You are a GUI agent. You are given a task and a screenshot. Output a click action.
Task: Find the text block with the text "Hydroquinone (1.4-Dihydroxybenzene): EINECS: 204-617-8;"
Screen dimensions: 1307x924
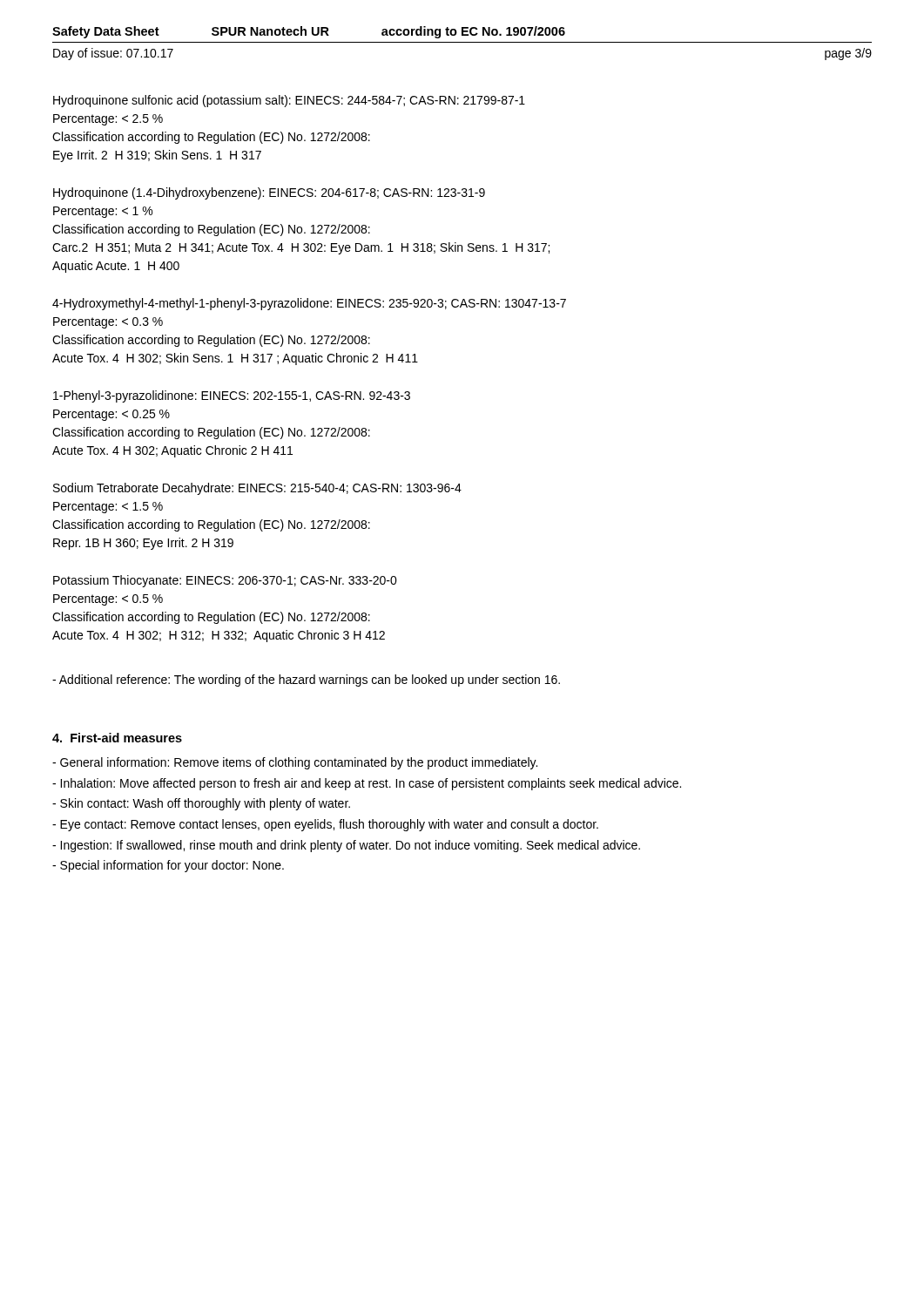tap(302, 229)
